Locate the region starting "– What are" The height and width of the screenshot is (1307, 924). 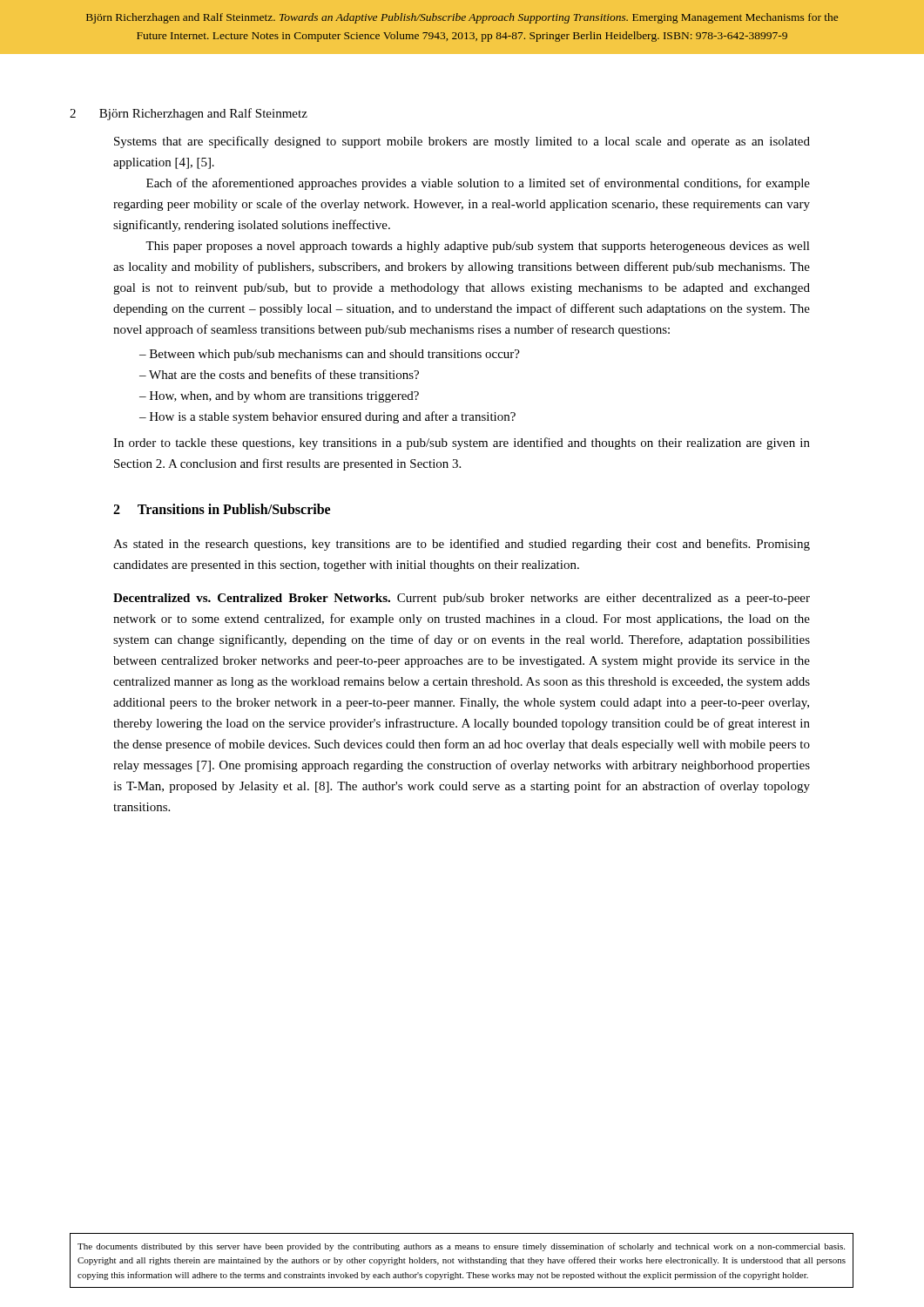point(279,375)
